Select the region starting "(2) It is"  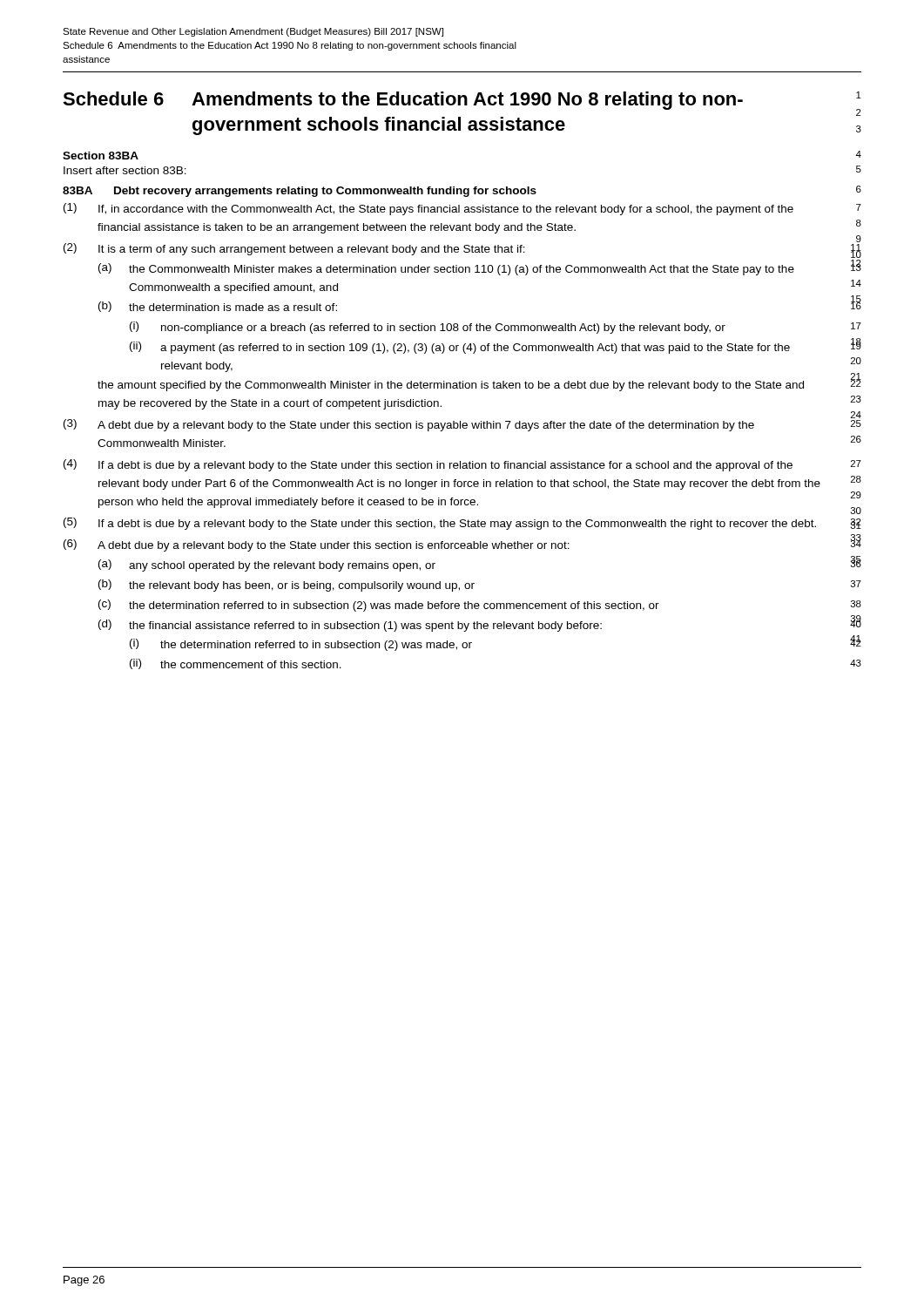[x=446, y=250]
